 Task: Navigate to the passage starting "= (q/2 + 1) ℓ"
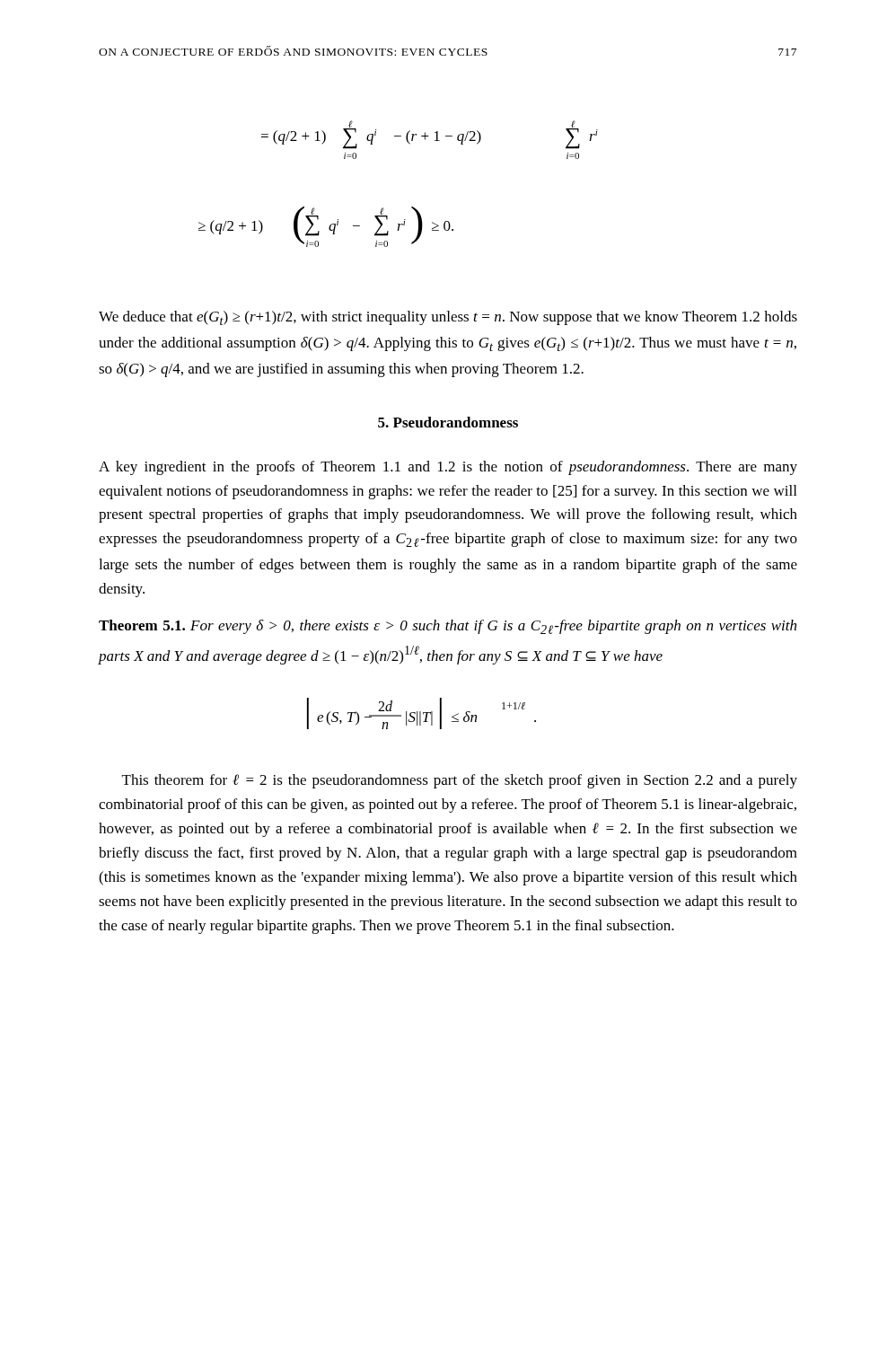pyautogui.click(x=430, y=135)
